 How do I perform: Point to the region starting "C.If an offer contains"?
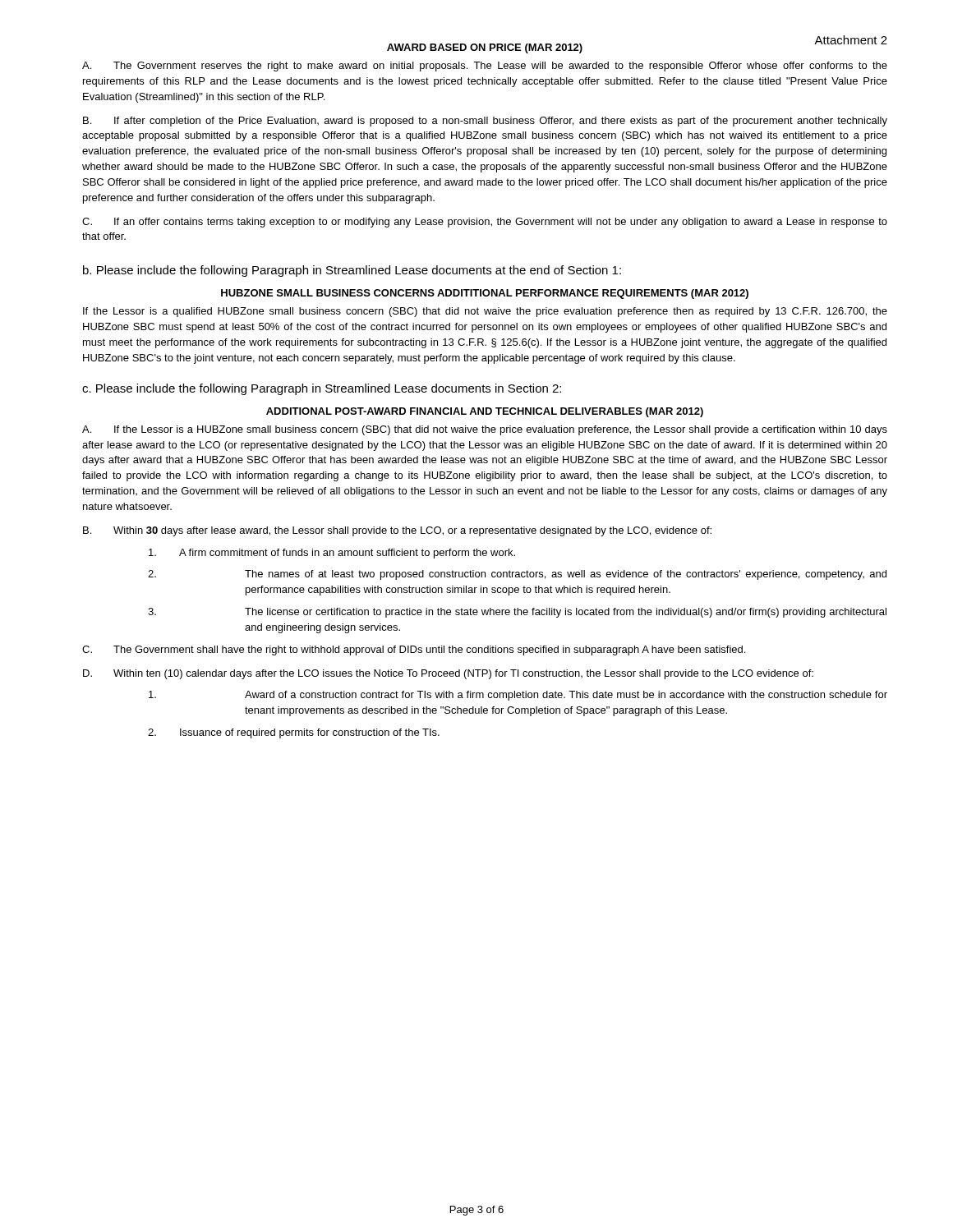tap(485, 228)
